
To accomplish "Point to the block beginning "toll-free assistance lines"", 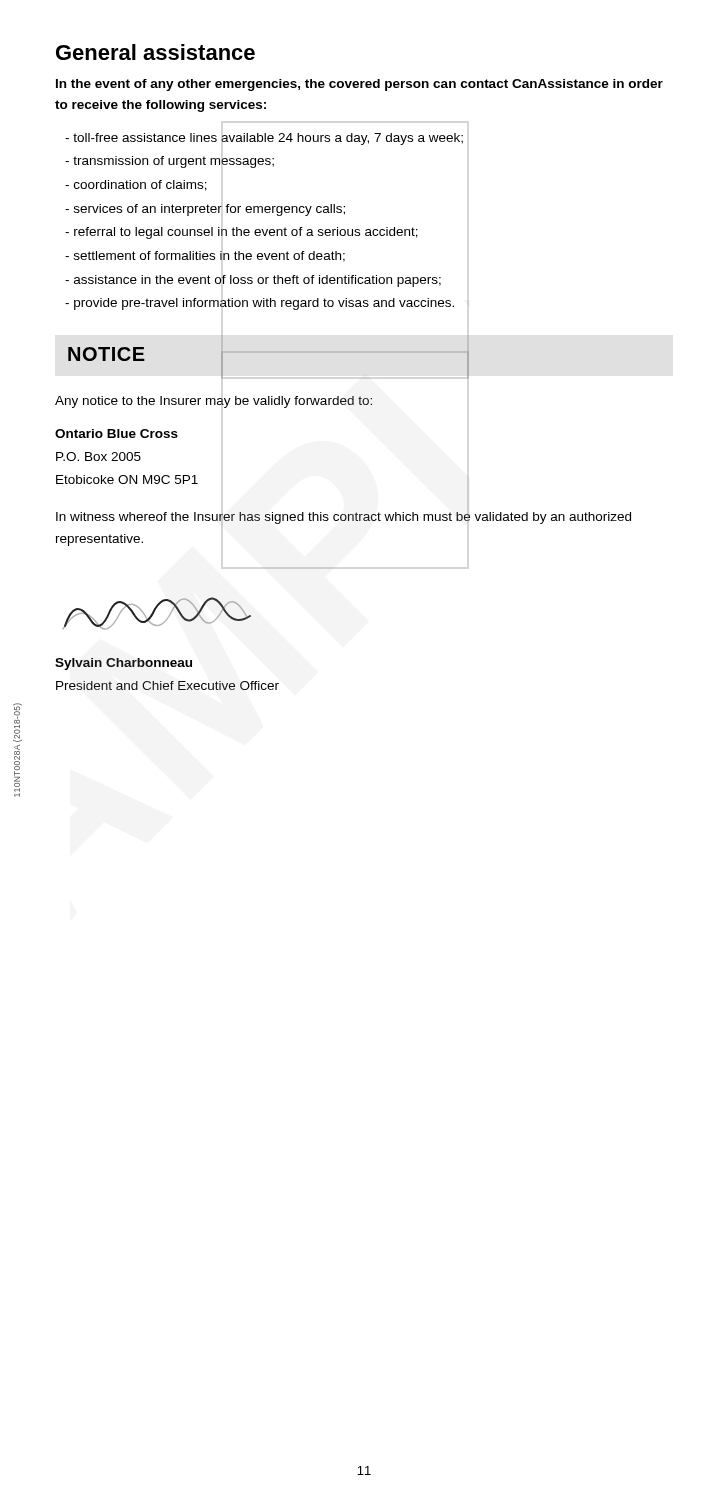I will pos(264,137).
